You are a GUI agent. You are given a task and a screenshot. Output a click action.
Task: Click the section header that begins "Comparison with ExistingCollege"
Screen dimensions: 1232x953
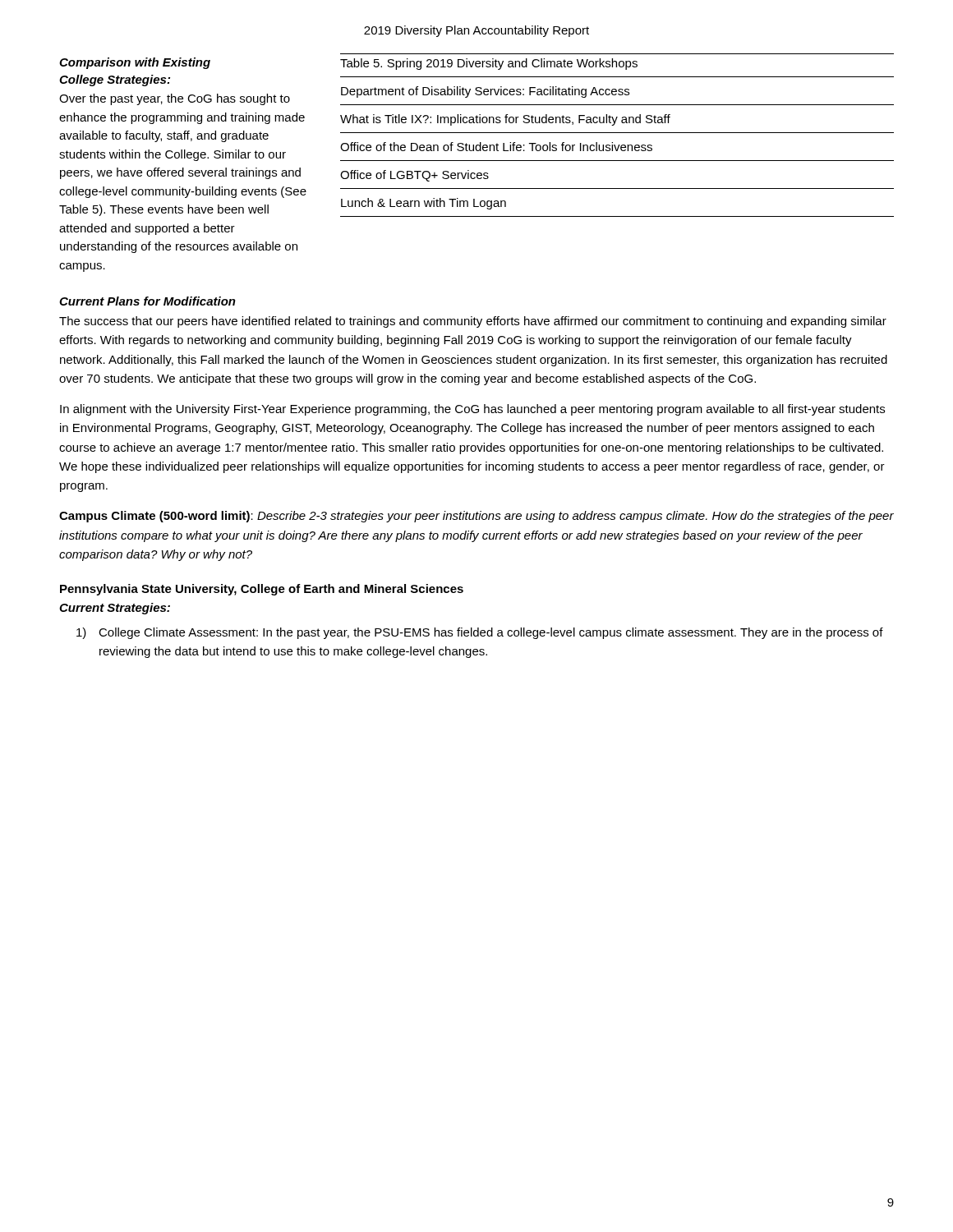pos(135,71)
